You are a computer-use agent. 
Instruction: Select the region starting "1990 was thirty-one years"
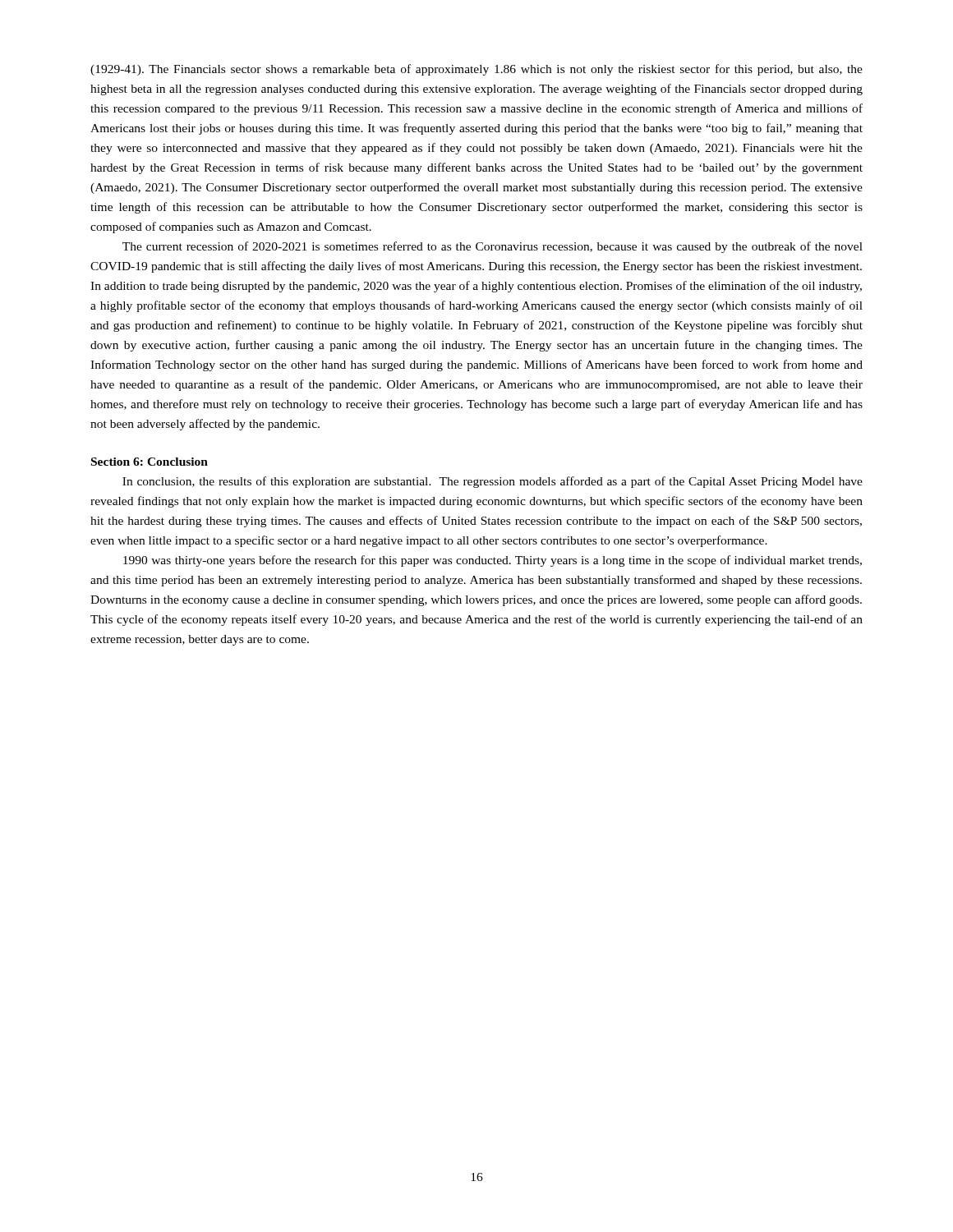tap(476, 600)
